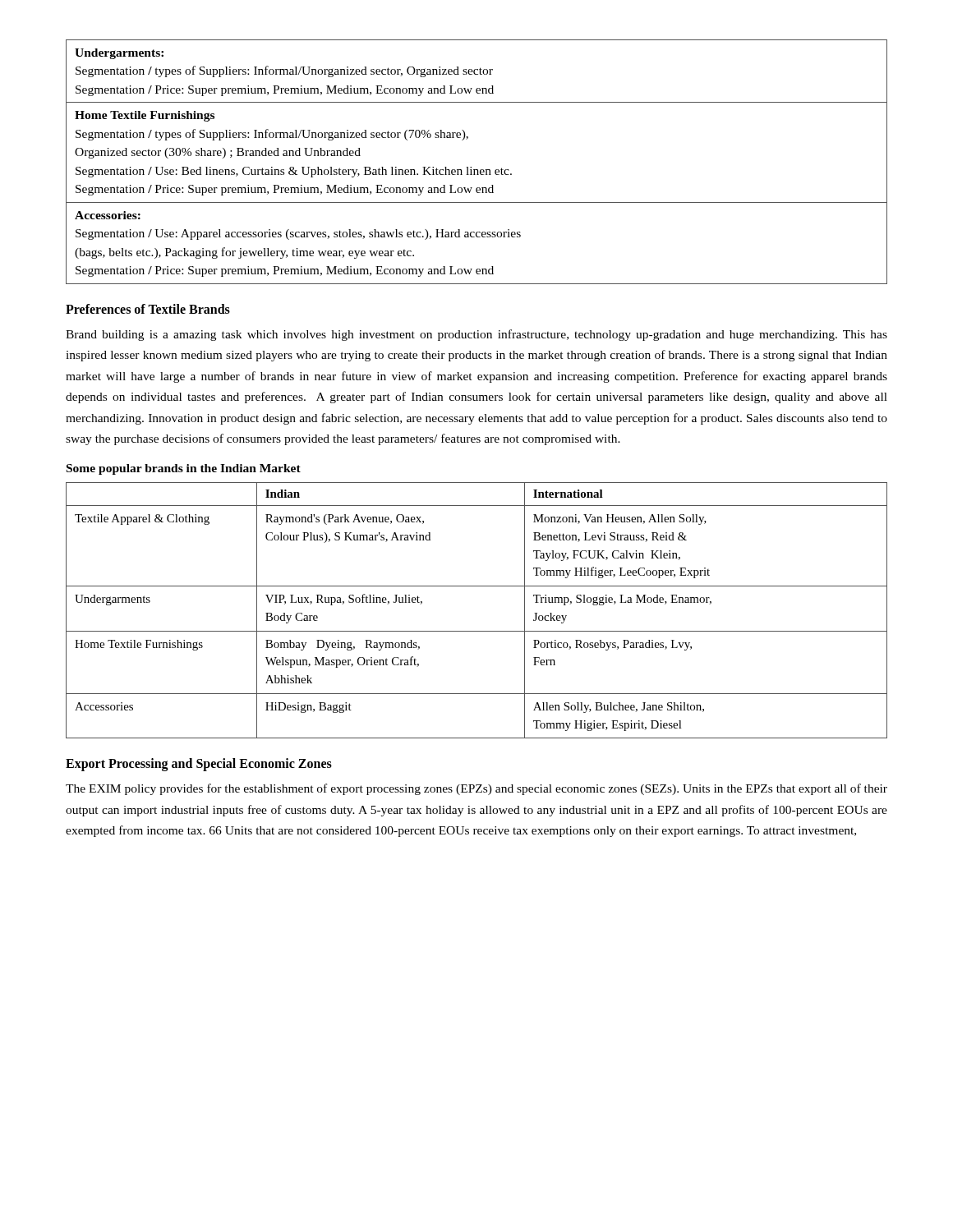Viewport: 953px width, 1232px height.
Task: Click on the text block containing "Brand building is a amazing"
Action: (x=476, y=386)
